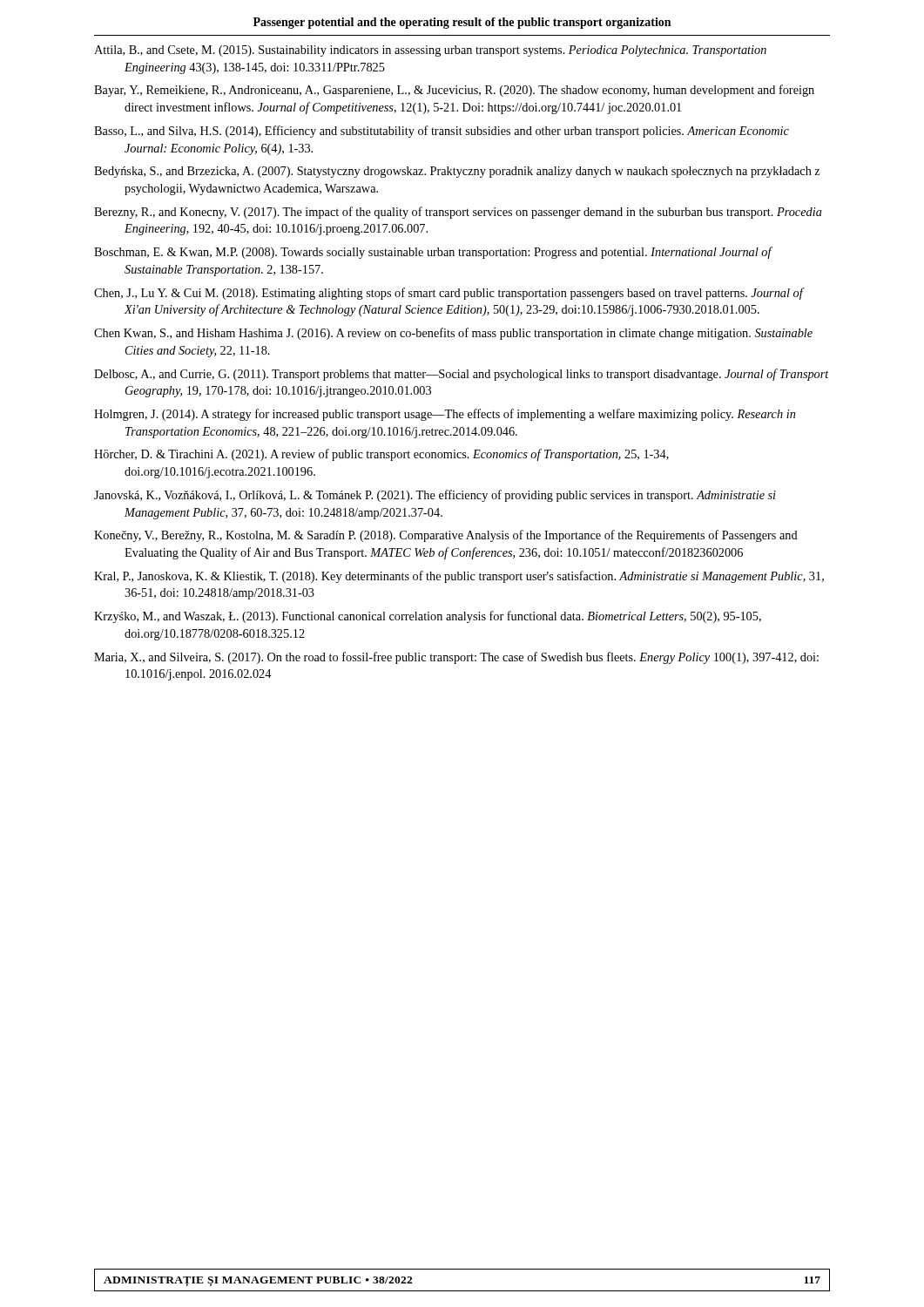This screenshot has width=924, height=1307.
Task: Point to the block beginning "Krzyśko, M., and Waszak, Ł. (2013)."
Action: pos(428,625)
